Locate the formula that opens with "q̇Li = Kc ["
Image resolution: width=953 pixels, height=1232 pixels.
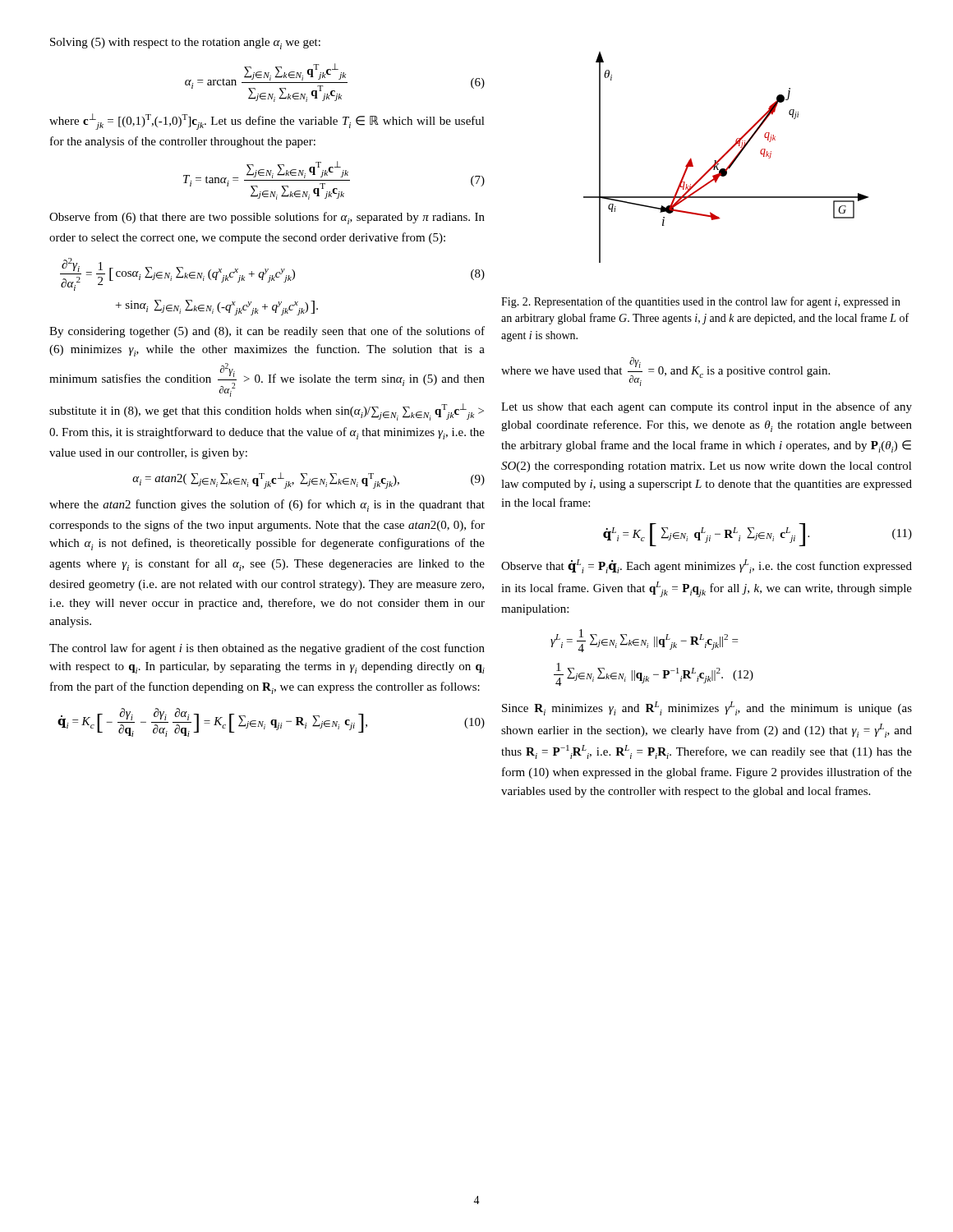click(x=707, y=534)
